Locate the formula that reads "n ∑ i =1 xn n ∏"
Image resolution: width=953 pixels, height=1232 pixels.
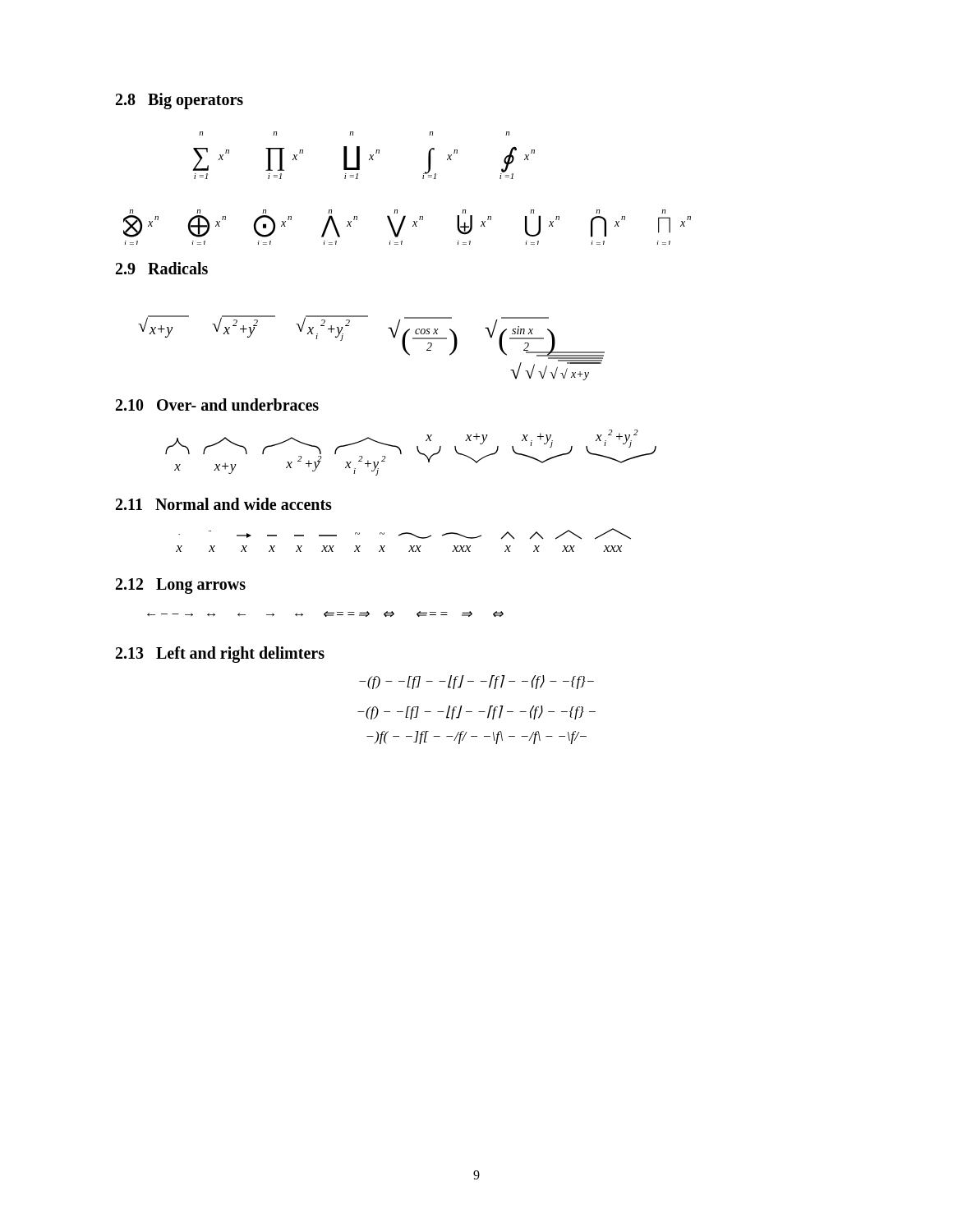pyautogui.click(x=354, y=133)
